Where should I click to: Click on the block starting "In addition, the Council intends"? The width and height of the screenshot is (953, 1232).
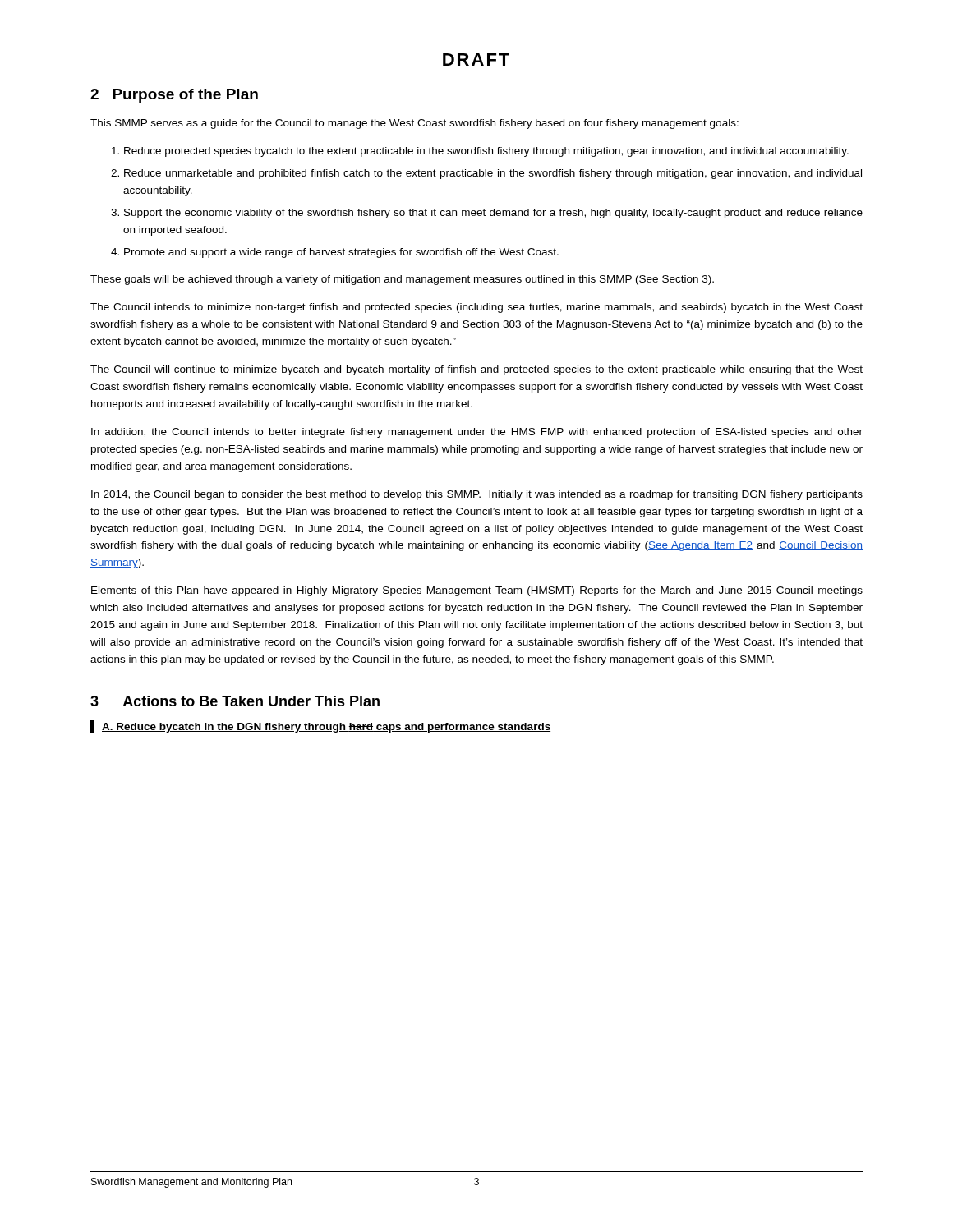point(476,449)
